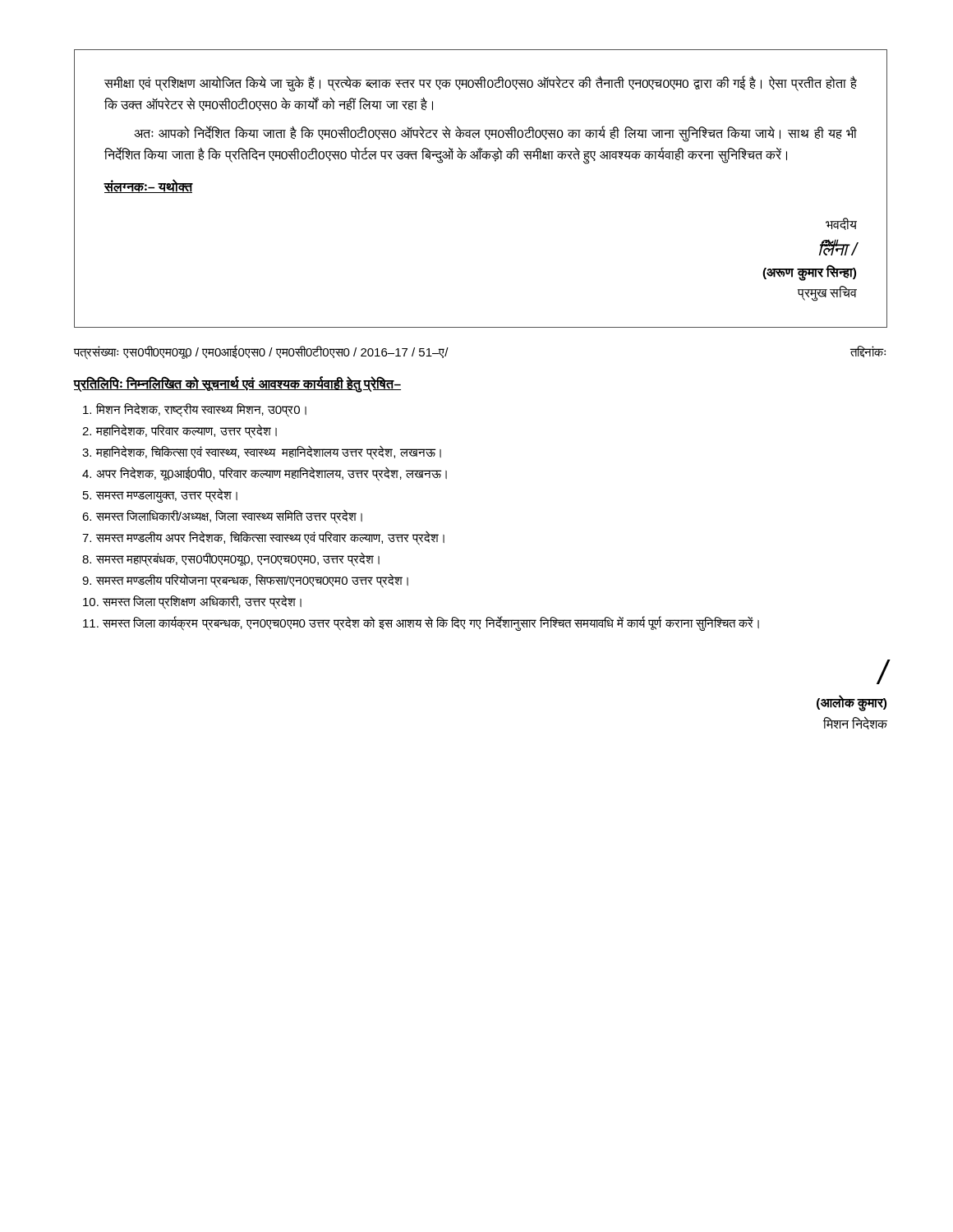Find the region starting "3. महानिदेशक, चिकित्सा"
The image size is (953, 1232).
263,452
